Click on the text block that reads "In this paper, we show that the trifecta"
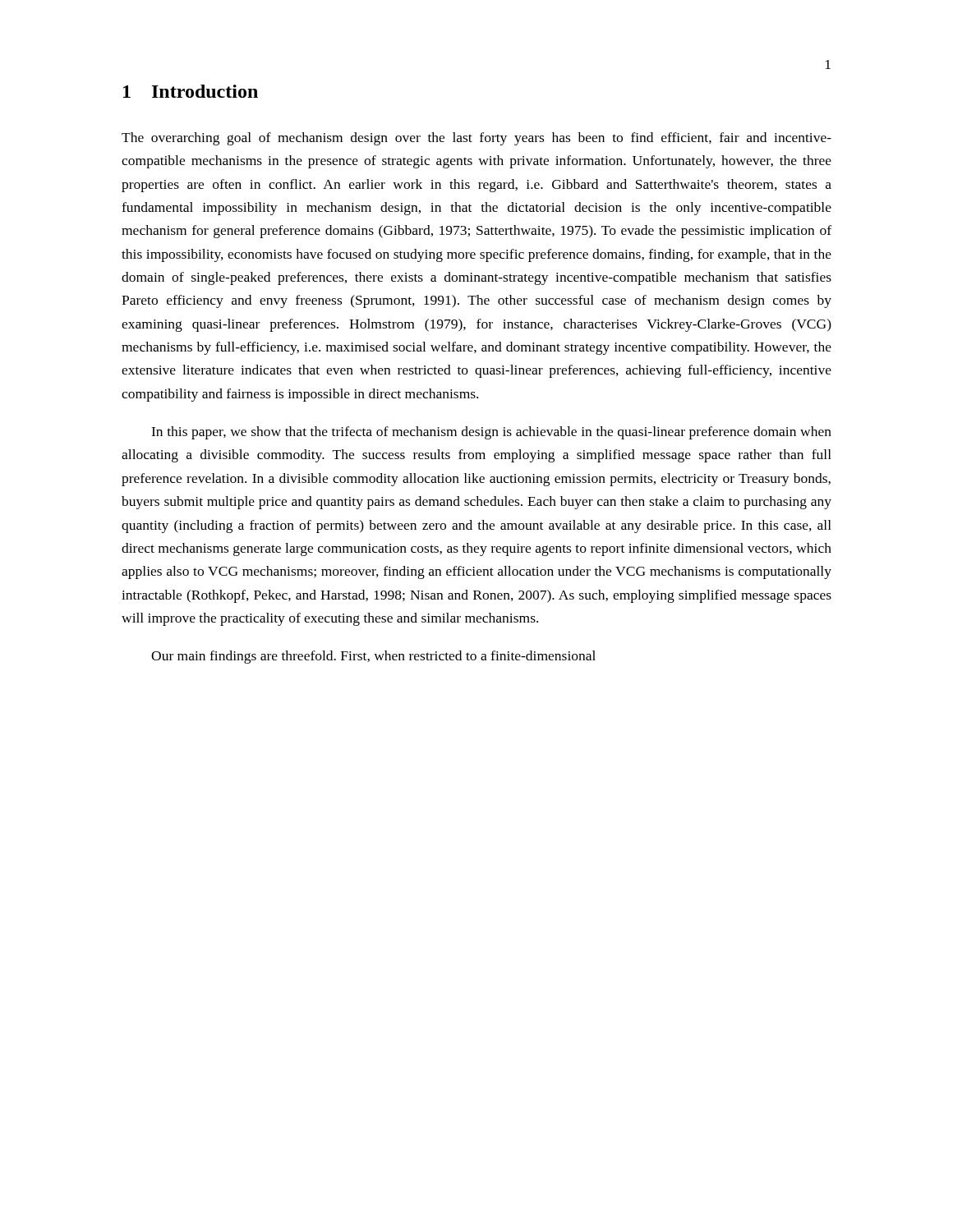953x1232 pixels. pos(476,525)
